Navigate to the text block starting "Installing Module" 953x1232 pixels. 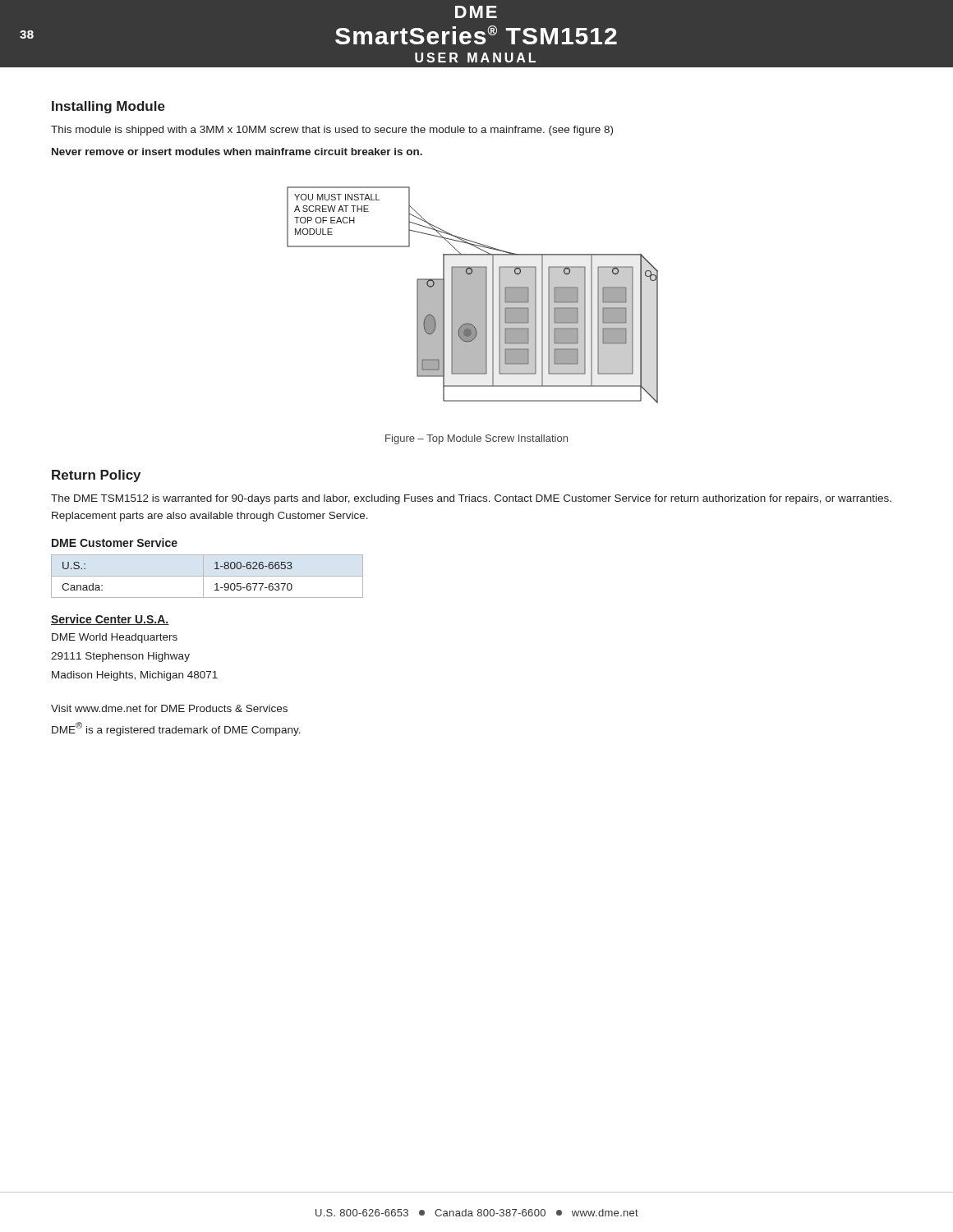click(x=108, y=106)
